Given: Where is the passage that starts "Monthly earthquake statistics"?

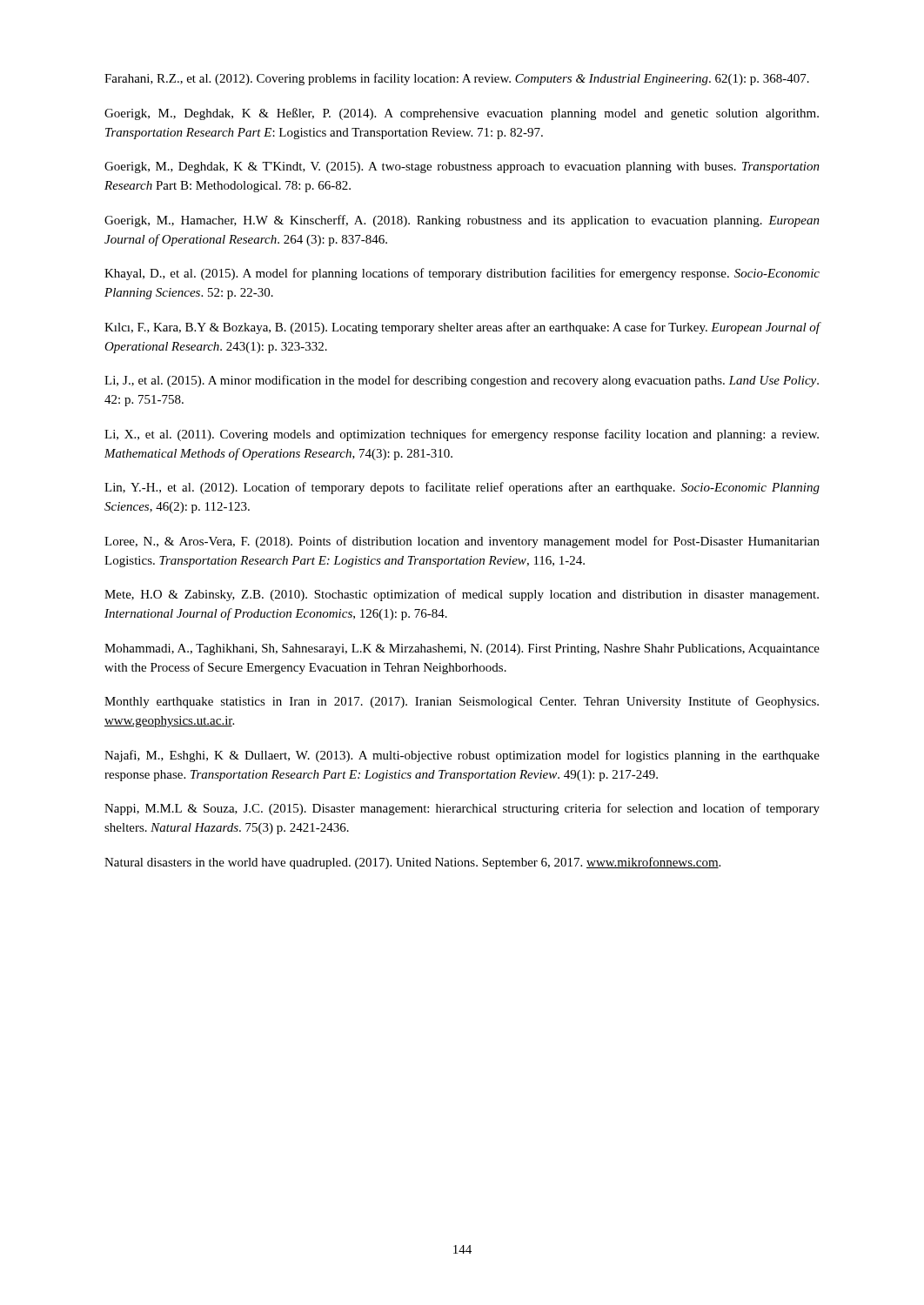Looking at the screenshot, I should [x=462, y=711].
